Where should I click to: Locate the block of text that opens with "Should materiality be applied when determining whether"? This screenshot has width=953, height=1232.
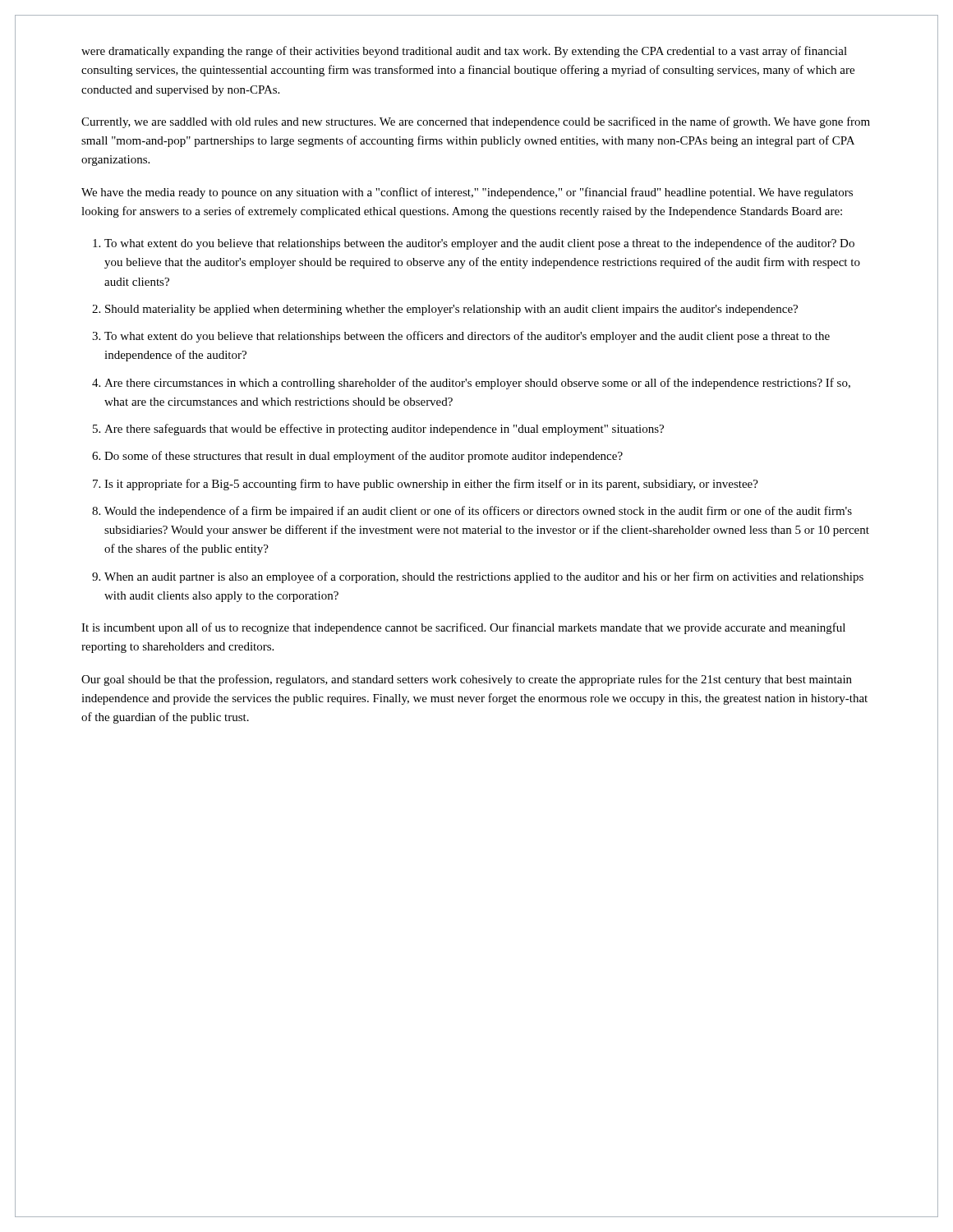(x=488, y=309)
